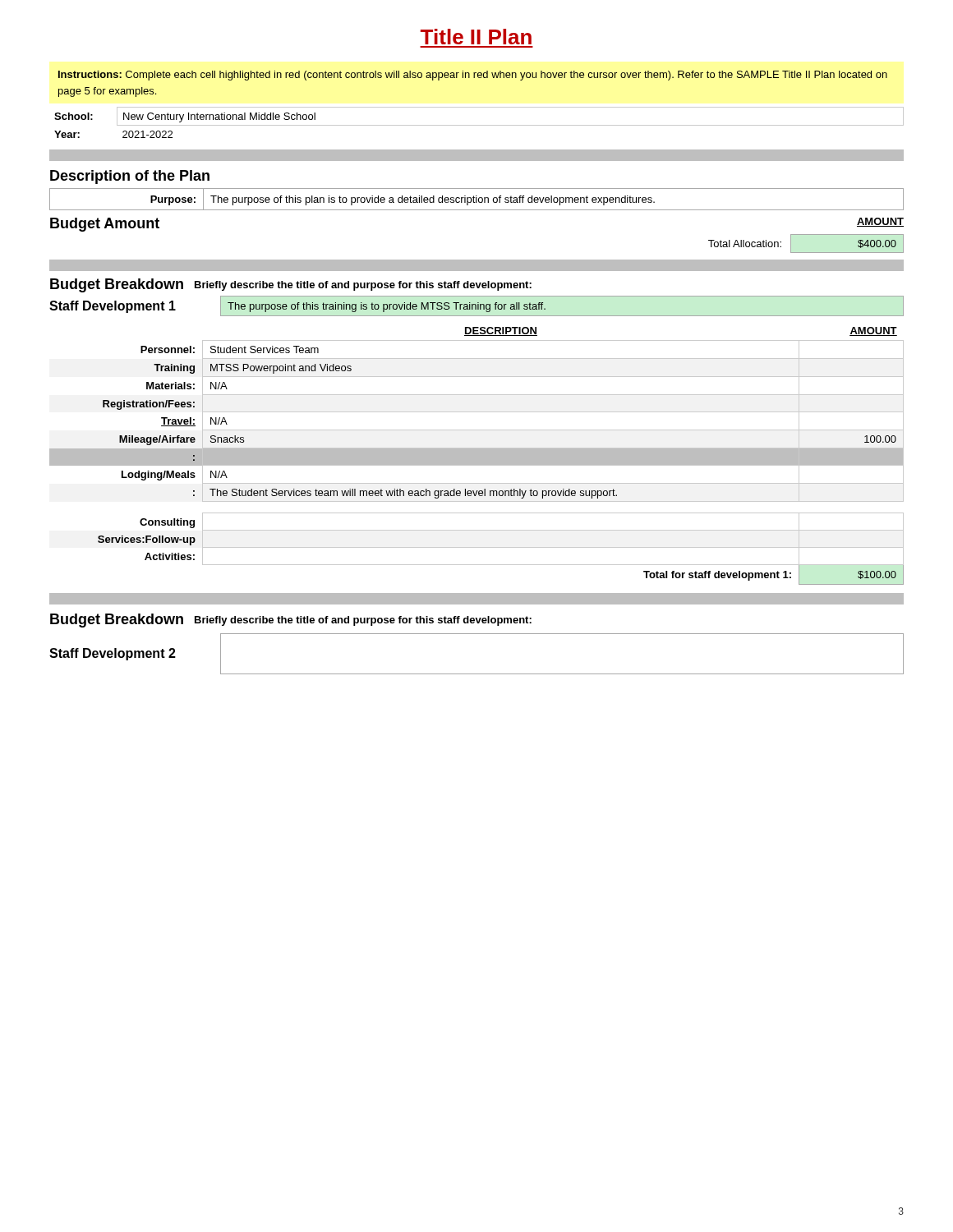Viewport: 953px width, 1232px height.
Task: Click where it says "Description of the Plan"
Action: 130,176
